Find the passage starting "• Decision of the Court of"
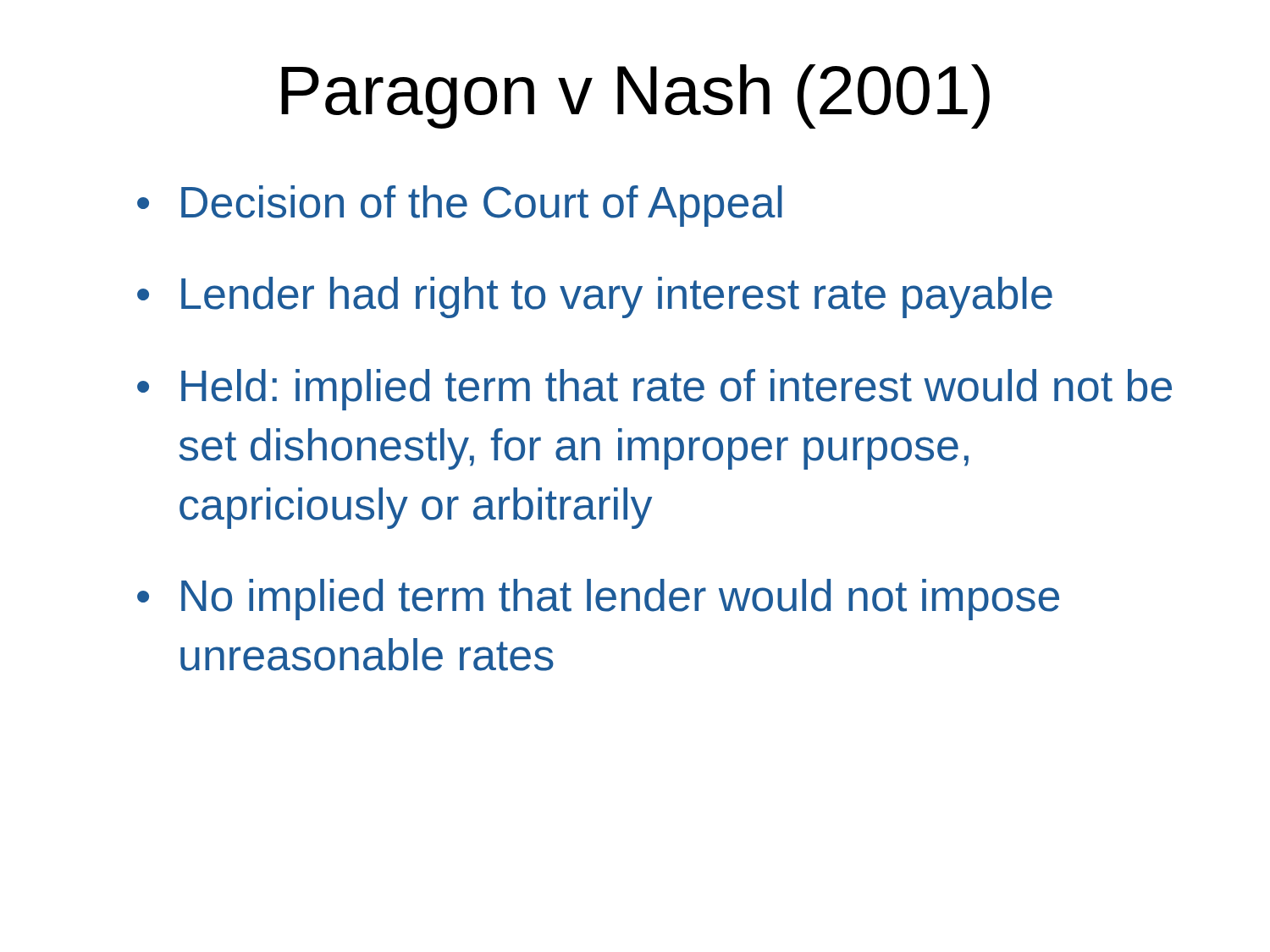Screen dimensions: 952x1270 coord(460,203)
